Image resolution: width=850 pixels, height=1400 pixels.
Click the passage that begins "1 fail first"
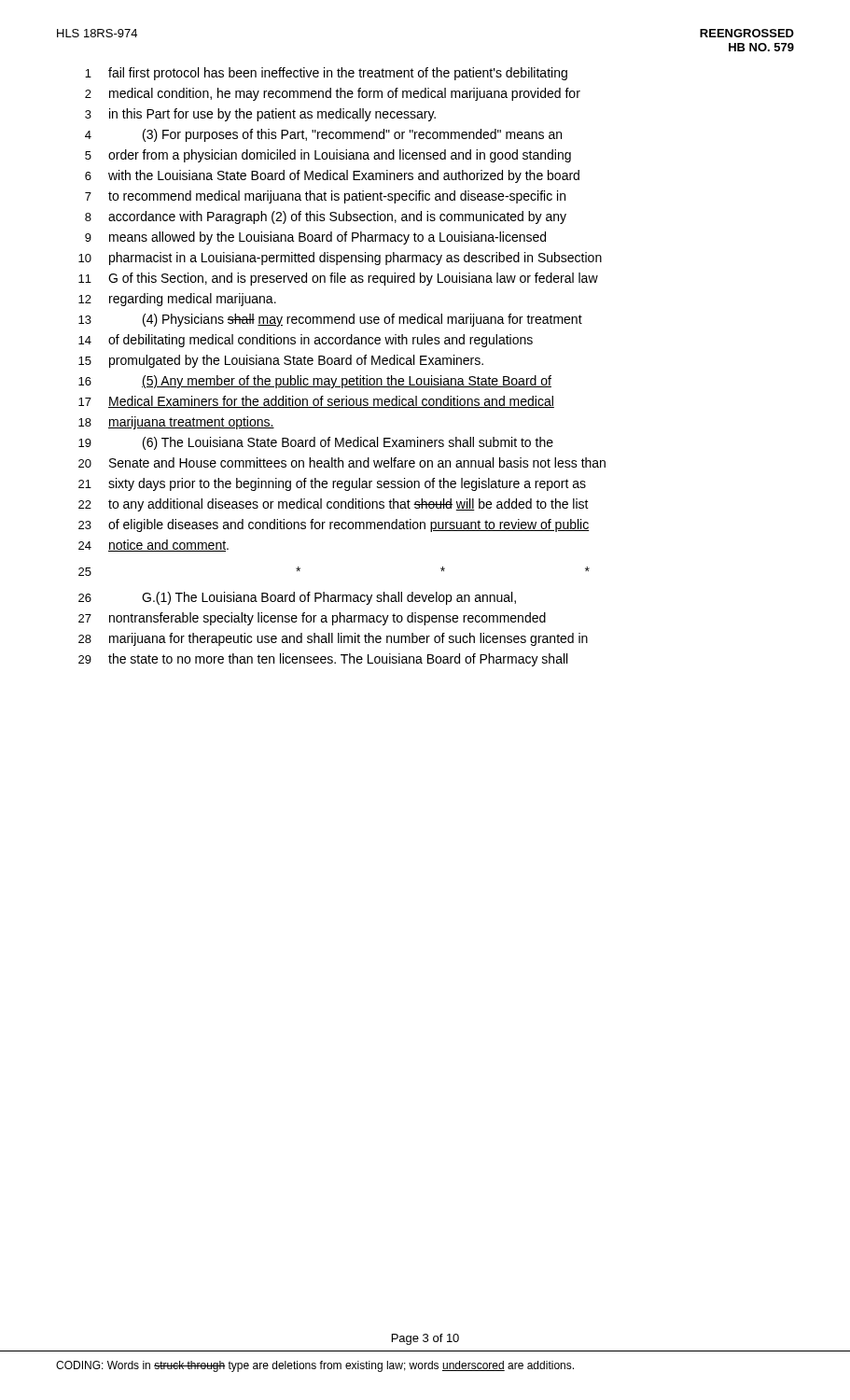pos(425,74)
